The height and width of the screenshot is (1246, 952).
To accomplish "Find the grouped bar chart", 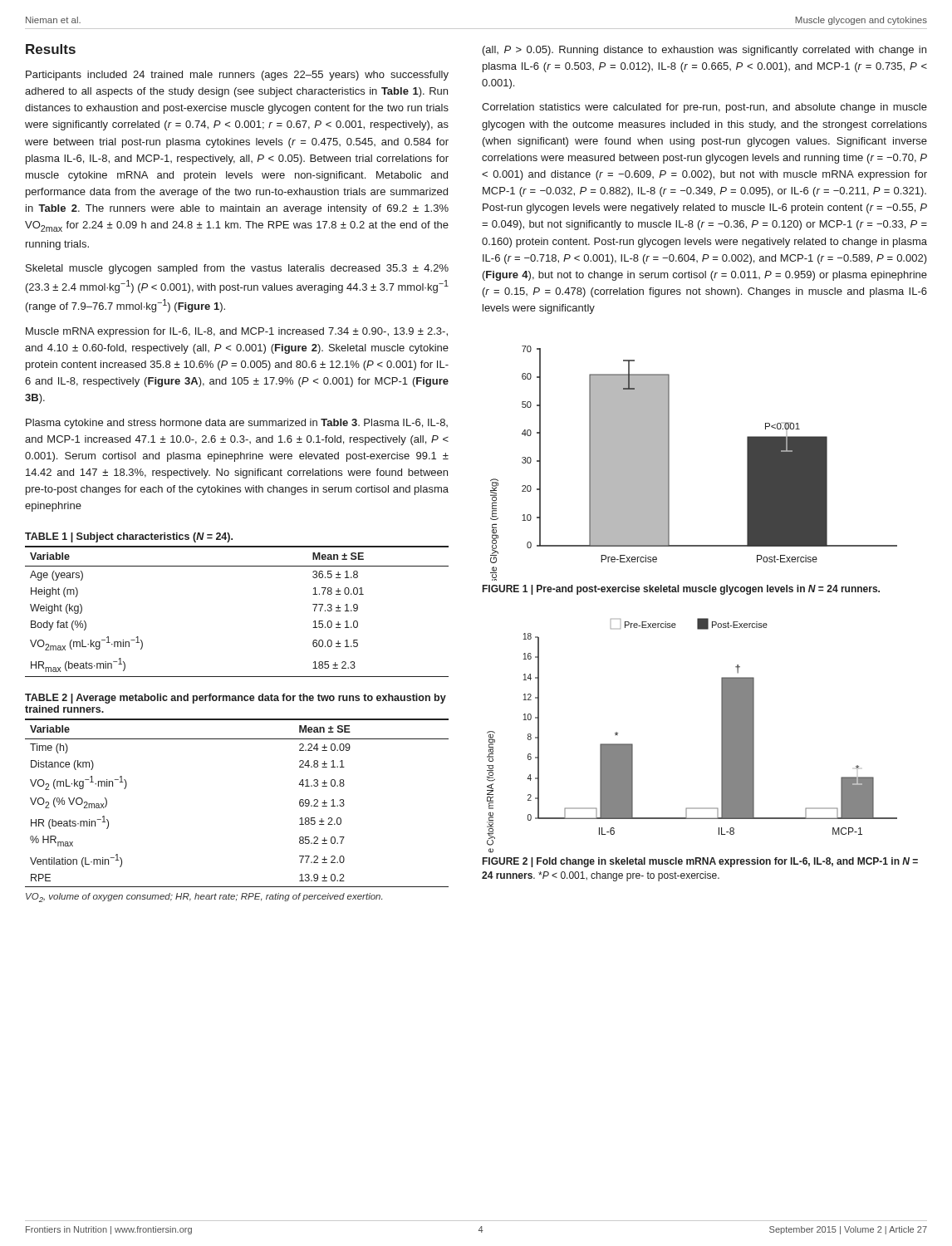I will pos(704,732).
